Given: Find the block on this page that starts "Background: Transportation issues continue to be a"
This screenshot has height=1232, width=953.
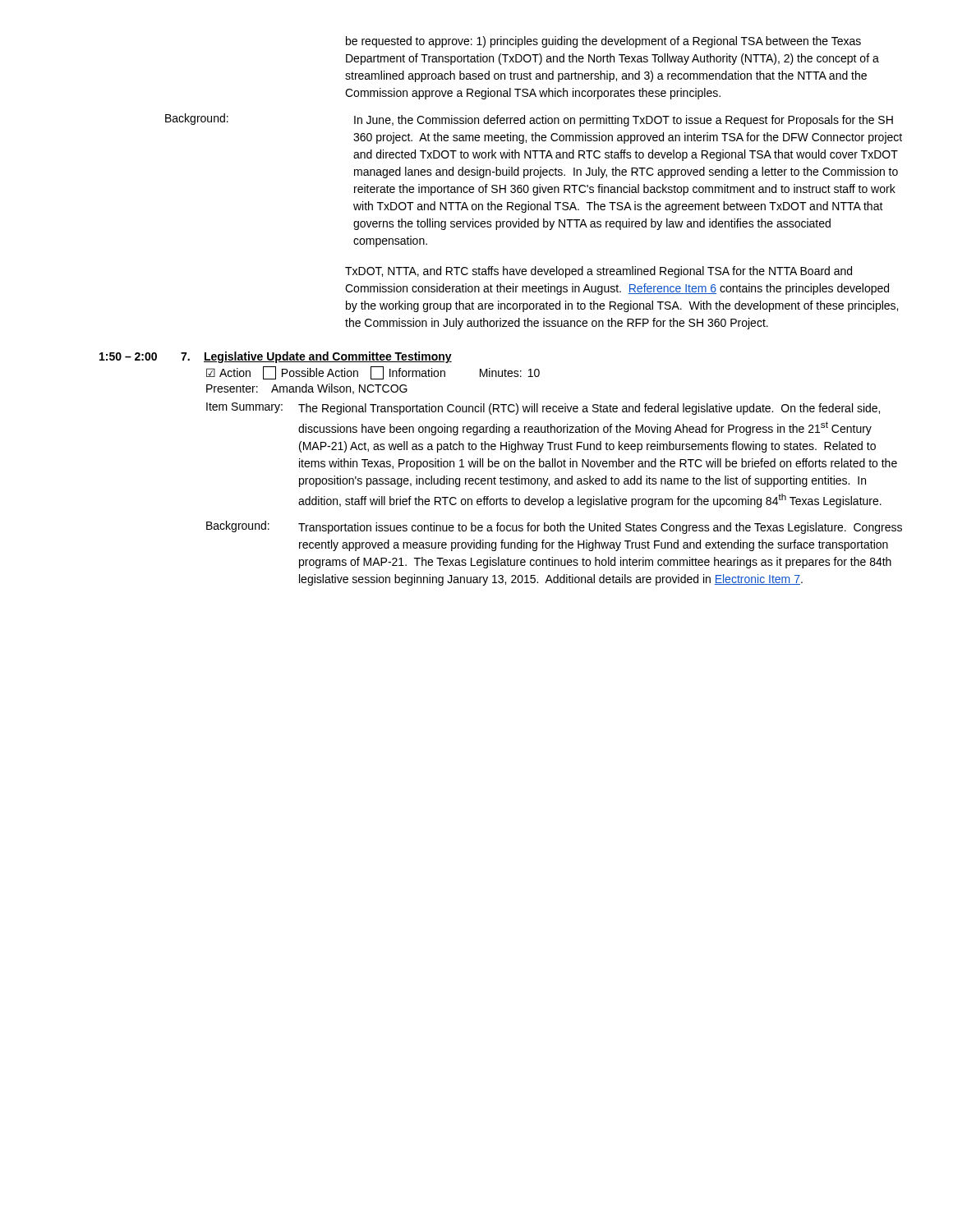Looking at the screenshot, I should (x=555, y=554).
